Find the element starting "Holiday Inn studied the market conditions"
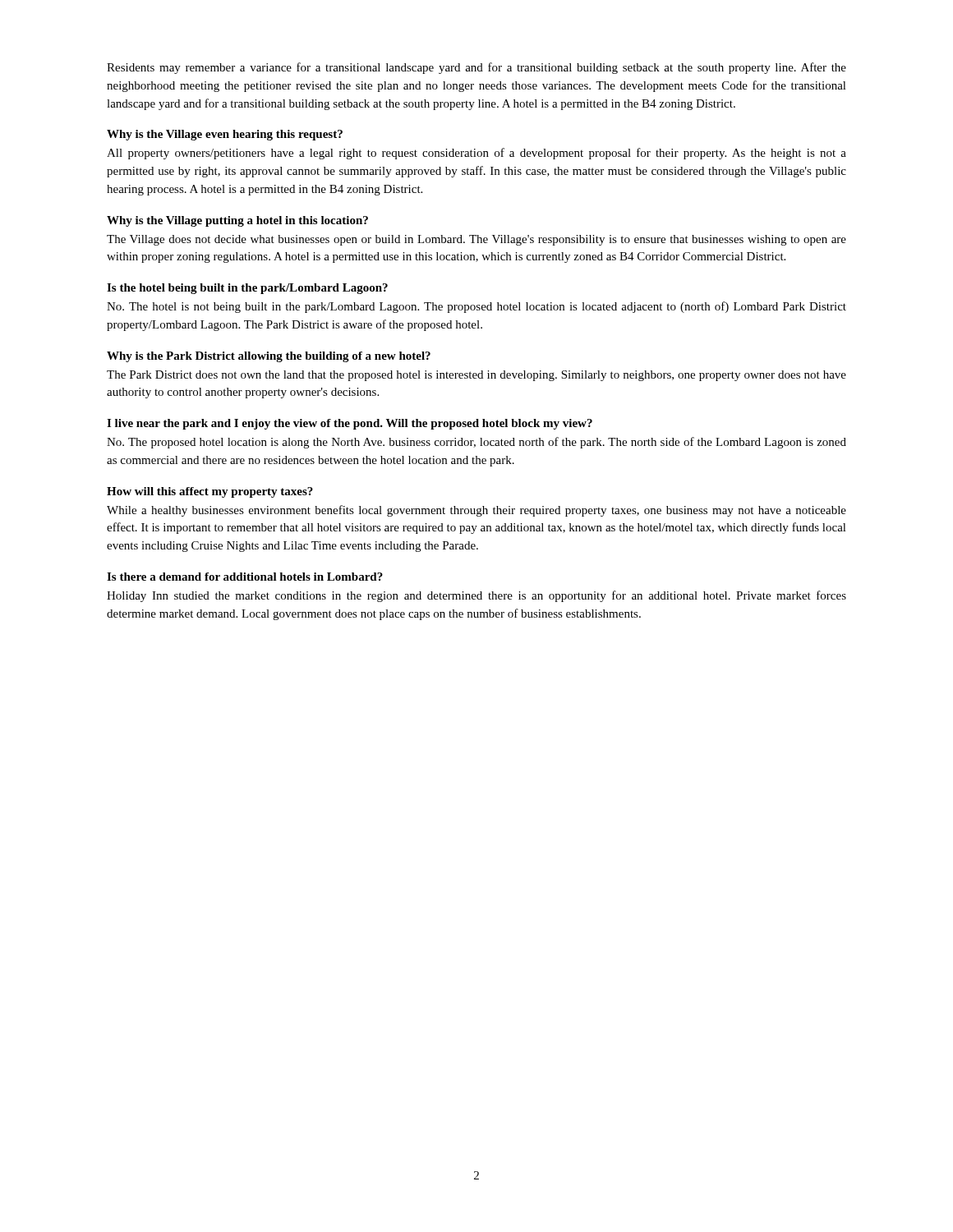Viewport: 953px width, 1232px height. 476,604
